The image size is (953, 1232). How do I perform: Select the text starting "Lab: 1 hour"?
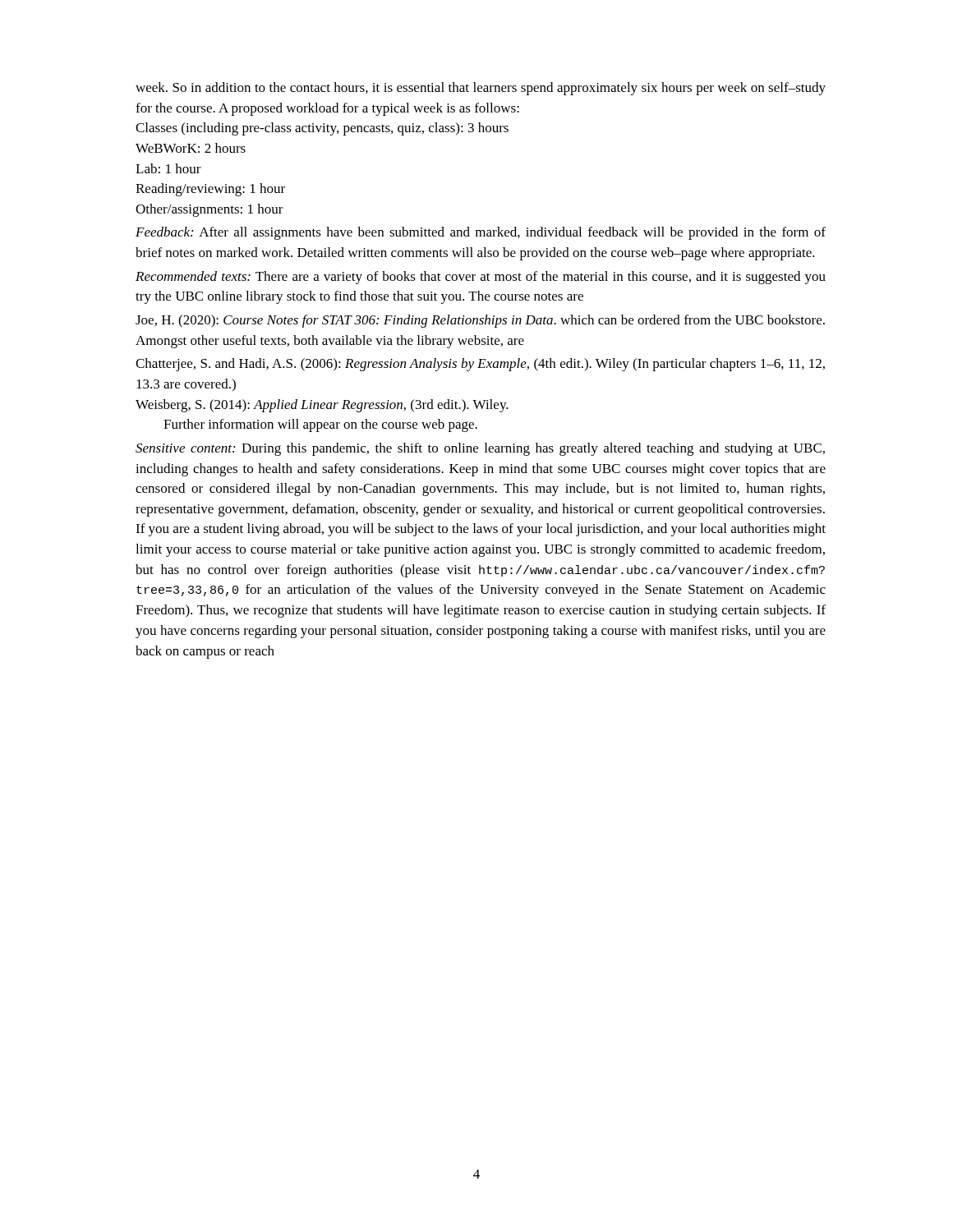coord(168,168)
